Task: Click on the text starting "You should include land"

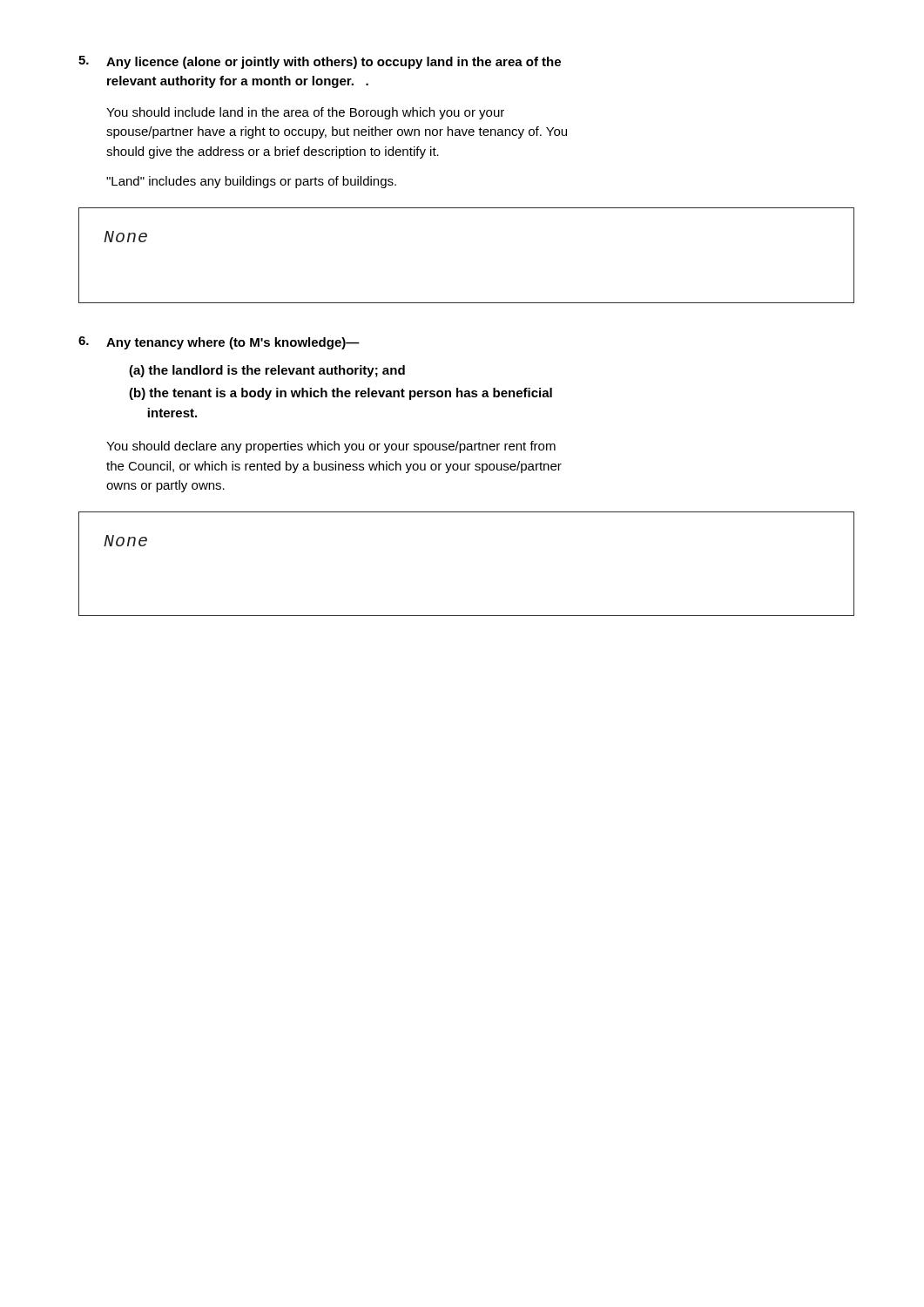Action: (x=337, y=131)
